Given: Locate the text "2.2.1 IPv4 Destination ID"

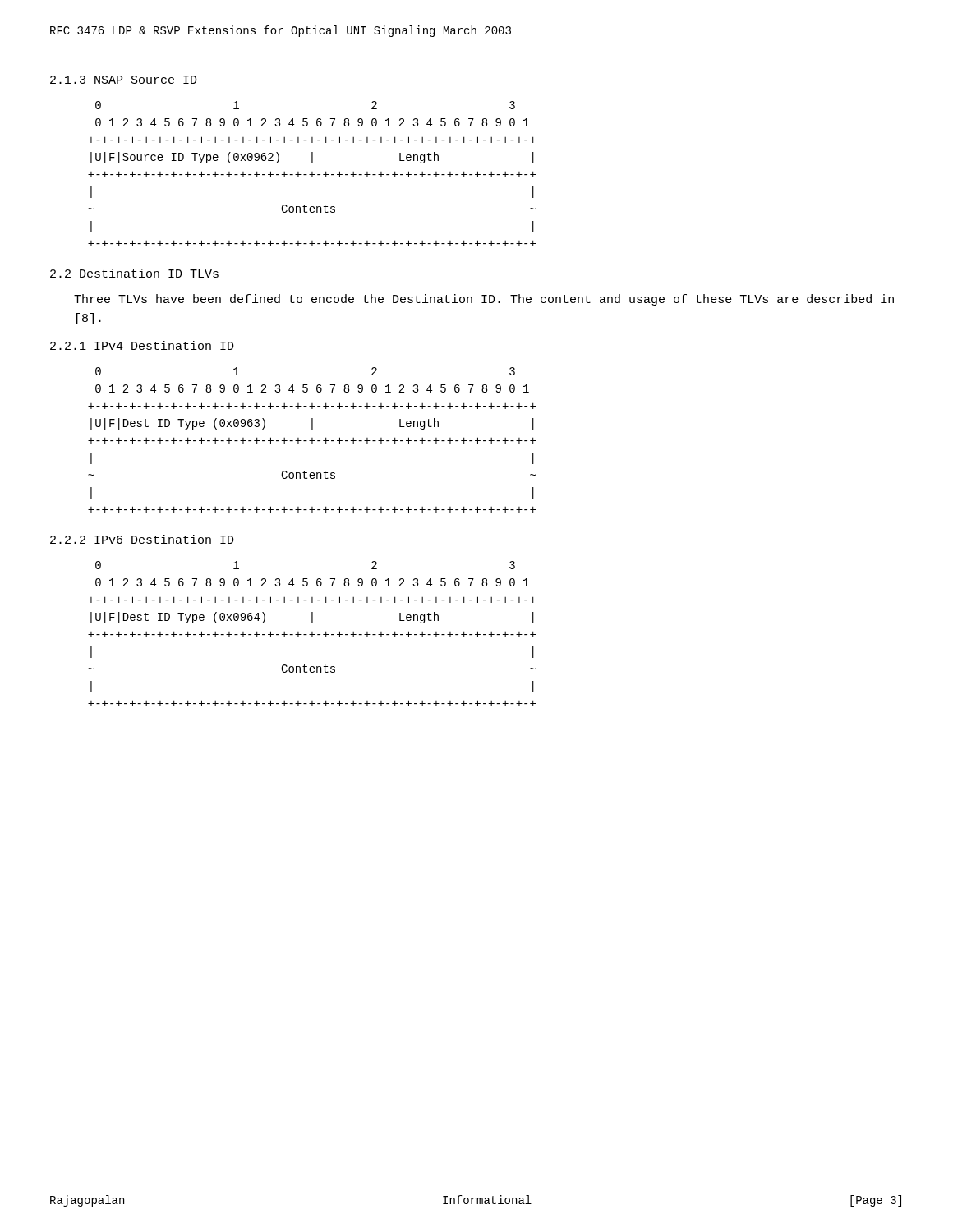Looking at the screenshot, I should [142, 347].
